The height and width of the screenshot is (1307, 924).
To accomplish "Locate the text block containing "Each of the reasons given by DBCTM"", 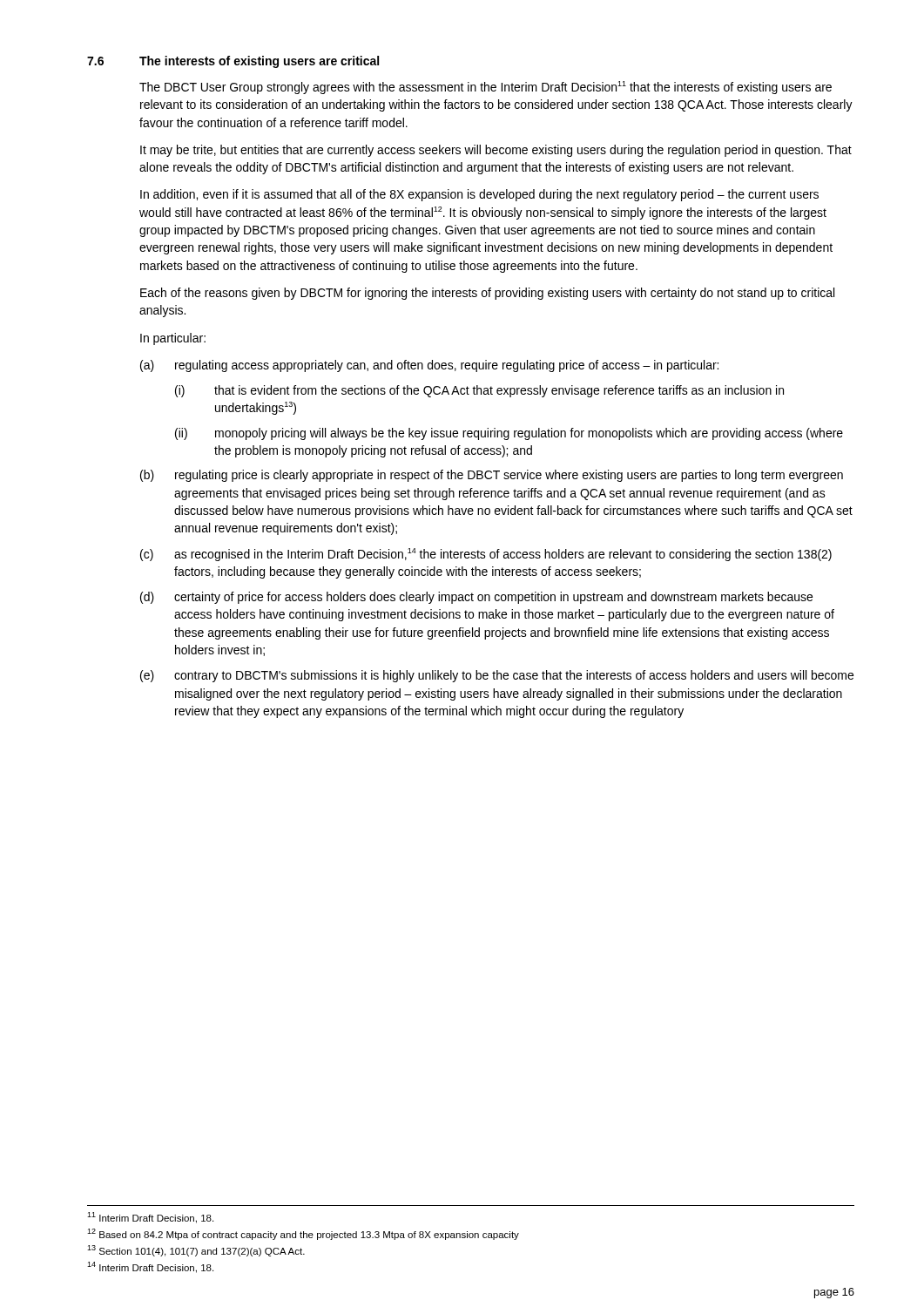I will pos(487,302).
